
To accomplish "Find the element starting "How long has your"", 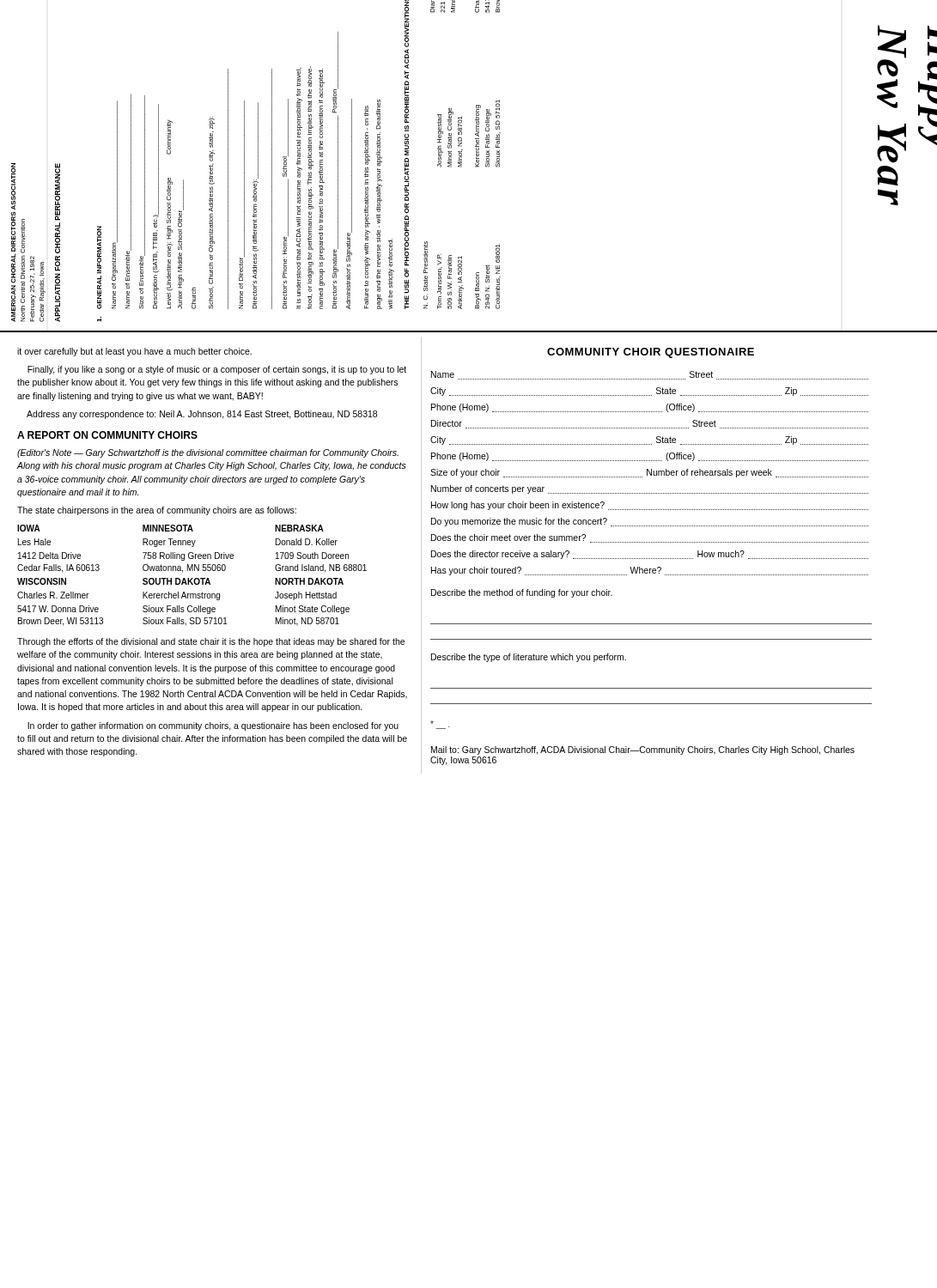I will point(649,504).
